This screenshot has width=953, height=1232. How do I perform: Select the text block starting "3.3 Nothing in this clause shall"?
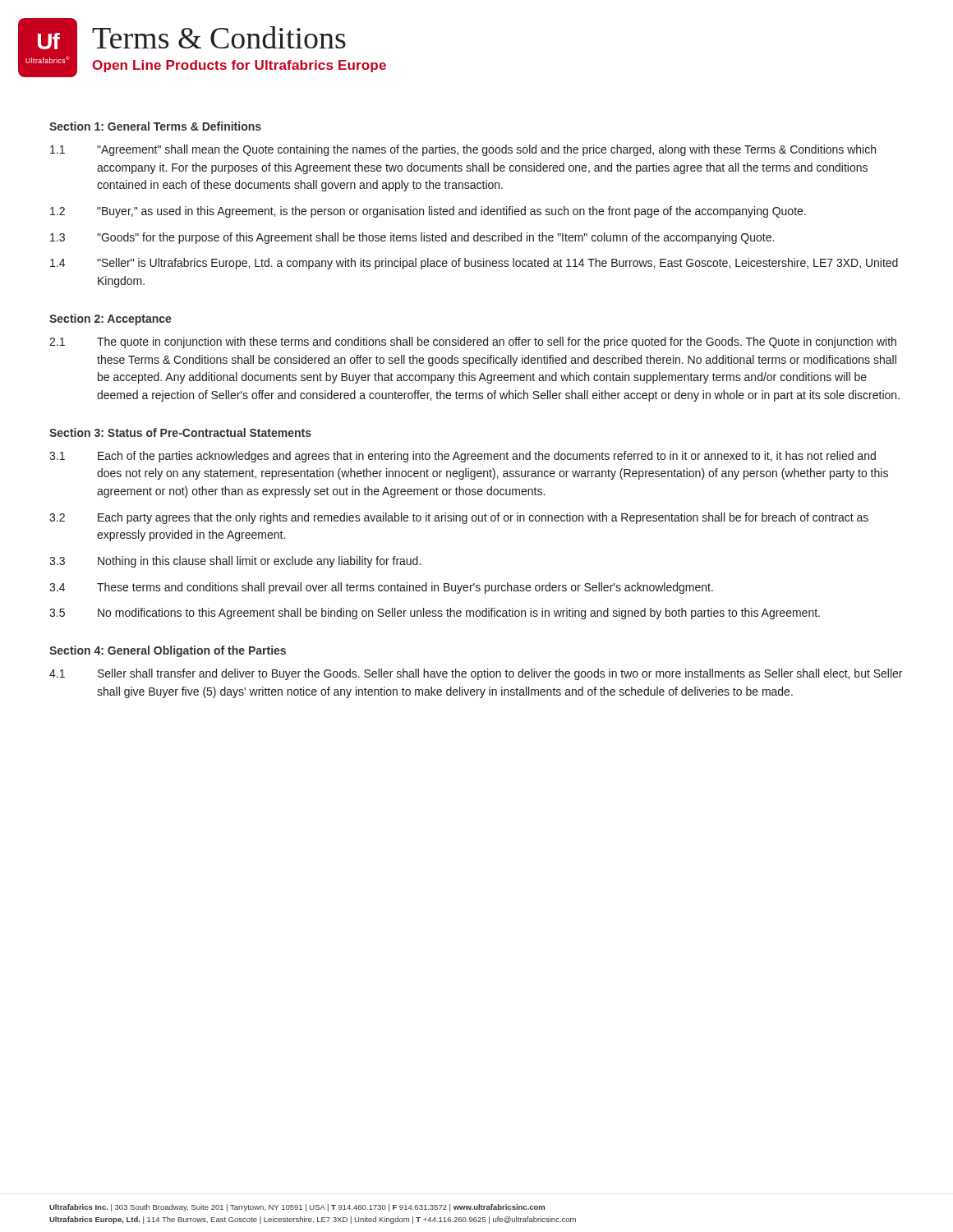[x=235, y=562]
